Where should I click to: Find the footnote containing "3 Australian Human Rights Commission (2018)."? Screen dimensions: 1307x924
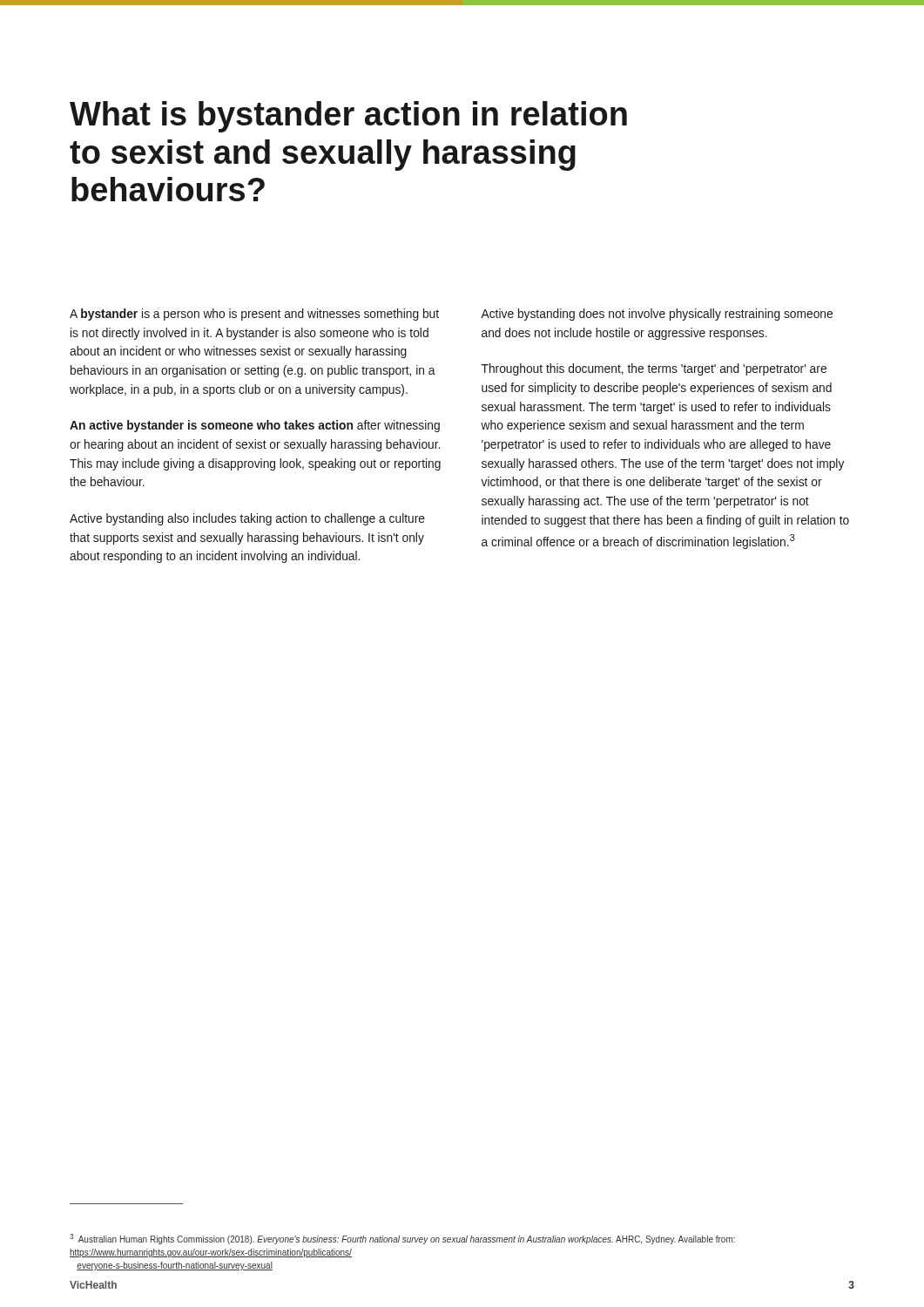(x=403, y=1251)
